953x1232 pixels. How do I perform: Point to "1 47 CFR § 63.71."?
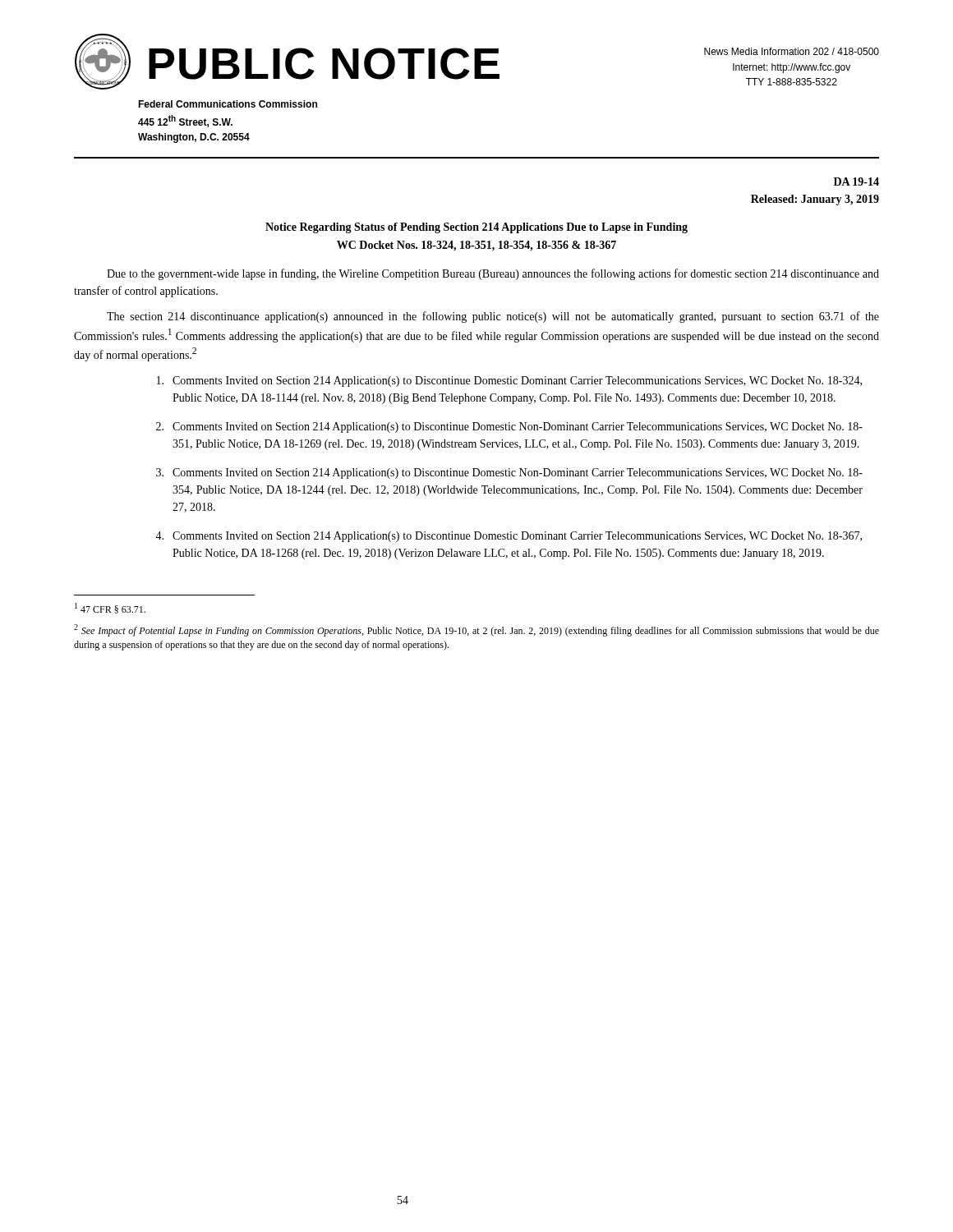pos(110,608)
